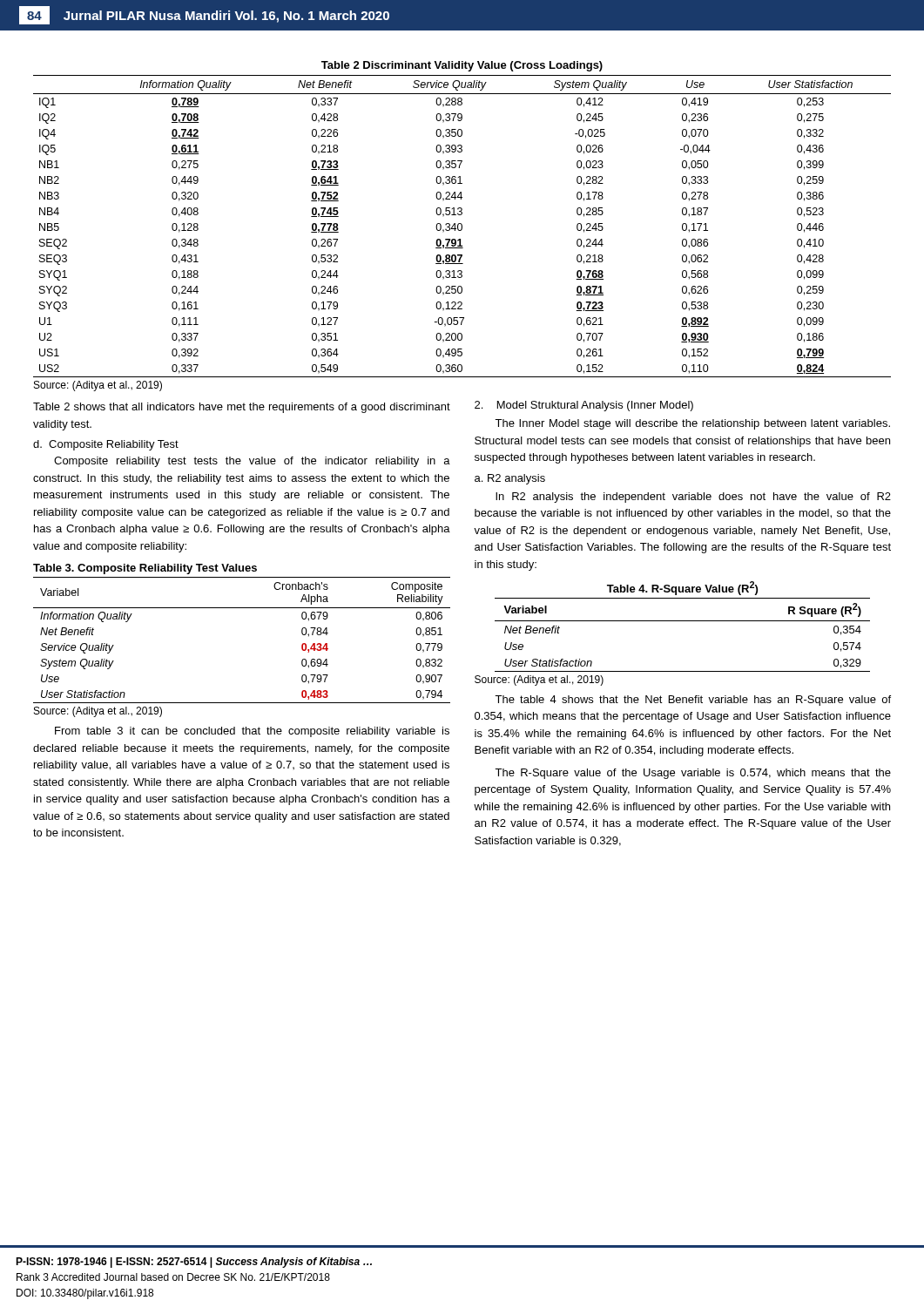Image resolution: width=924 pixels, height=1307 pixels.
Task: Select the passage starting "Table 2 shows that"
Action: [241, 415]
